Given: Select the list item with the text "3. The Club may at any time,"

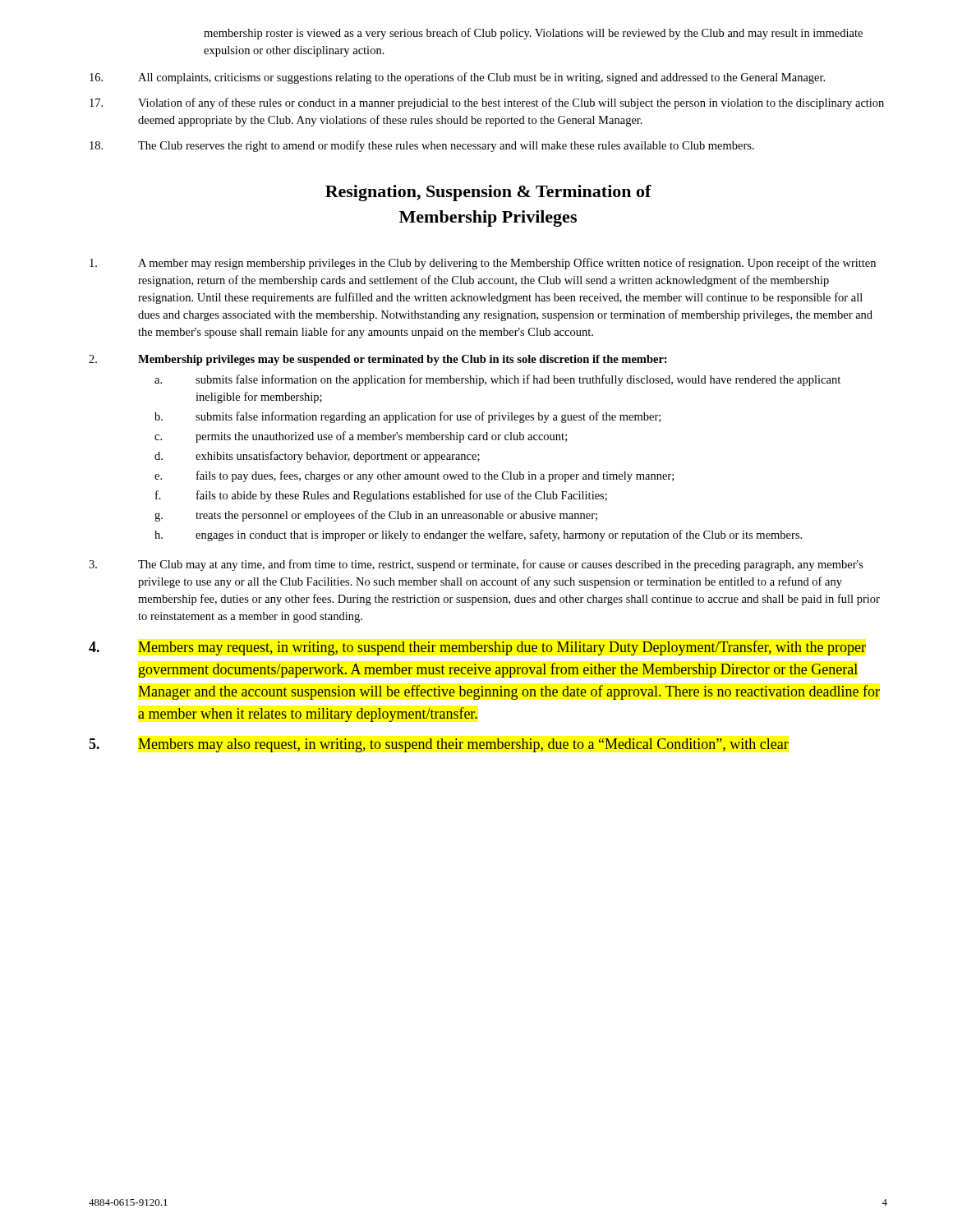Looking at the screenshot, I should [x=488, y=590].
